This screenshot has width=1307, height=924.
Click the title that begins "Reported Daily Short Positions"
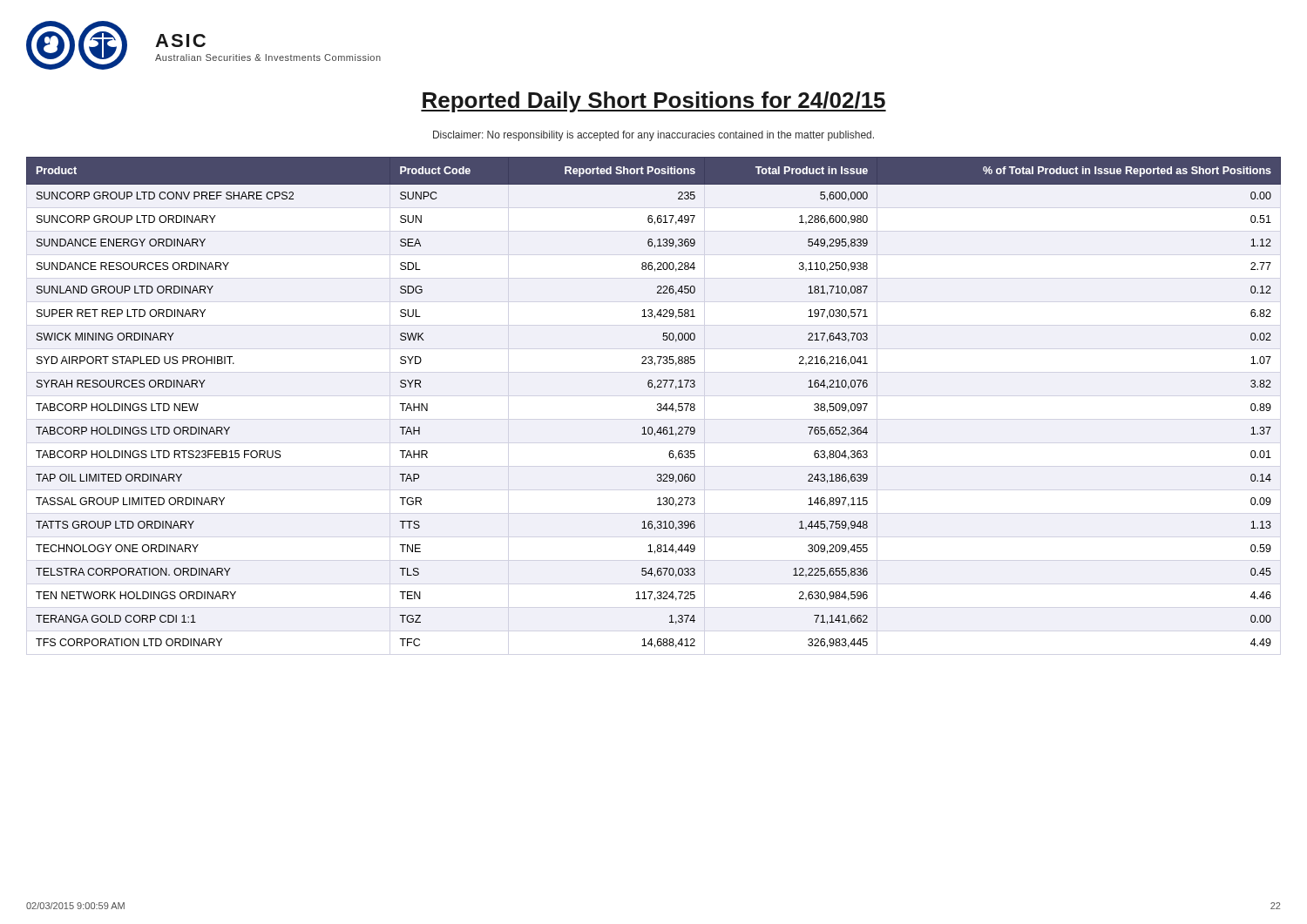pos(654,101)
